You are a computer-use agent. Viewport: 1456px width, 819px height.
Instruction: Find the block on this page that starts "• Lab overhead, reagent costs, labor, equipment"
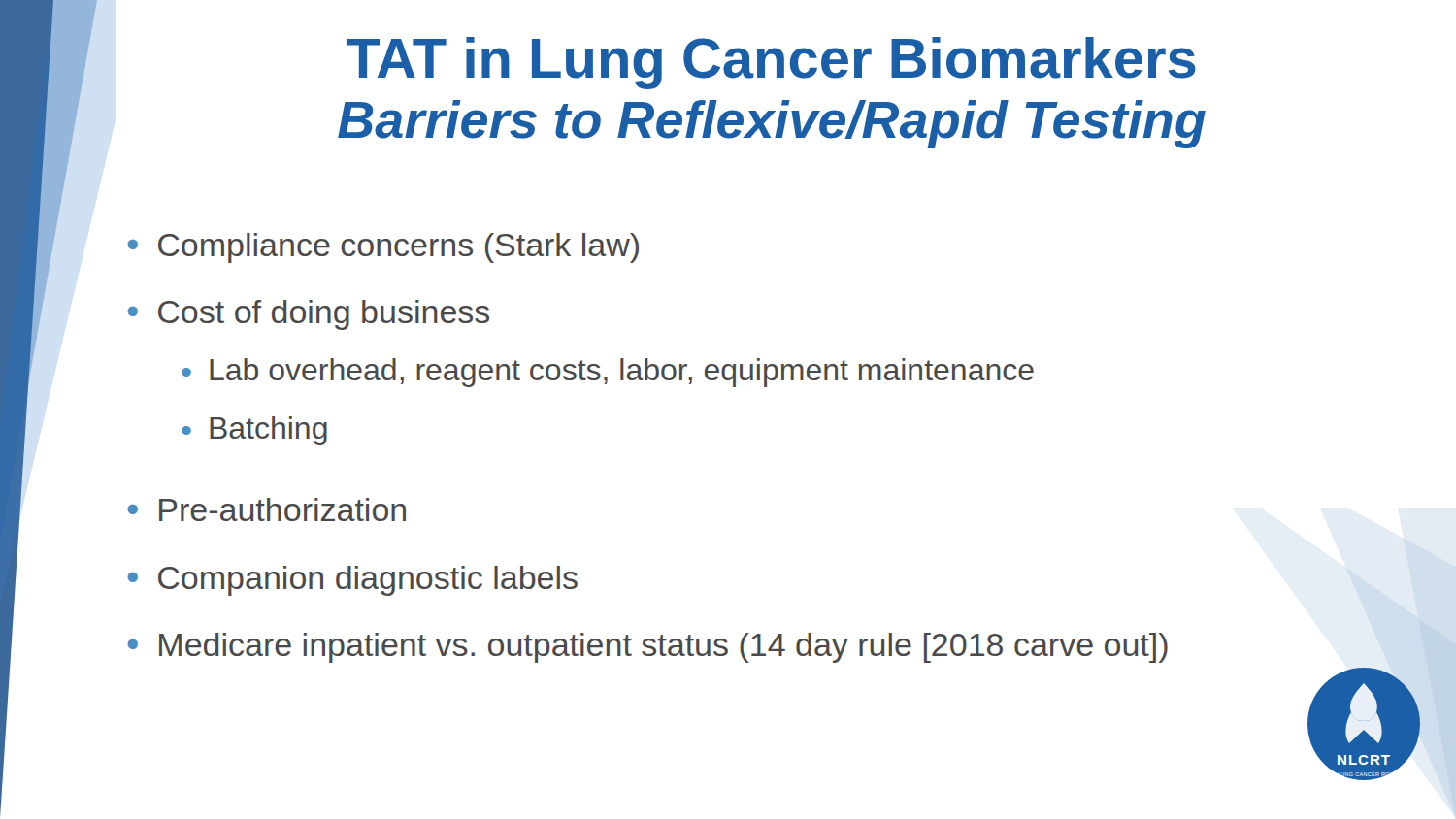[x=608, y=372]
